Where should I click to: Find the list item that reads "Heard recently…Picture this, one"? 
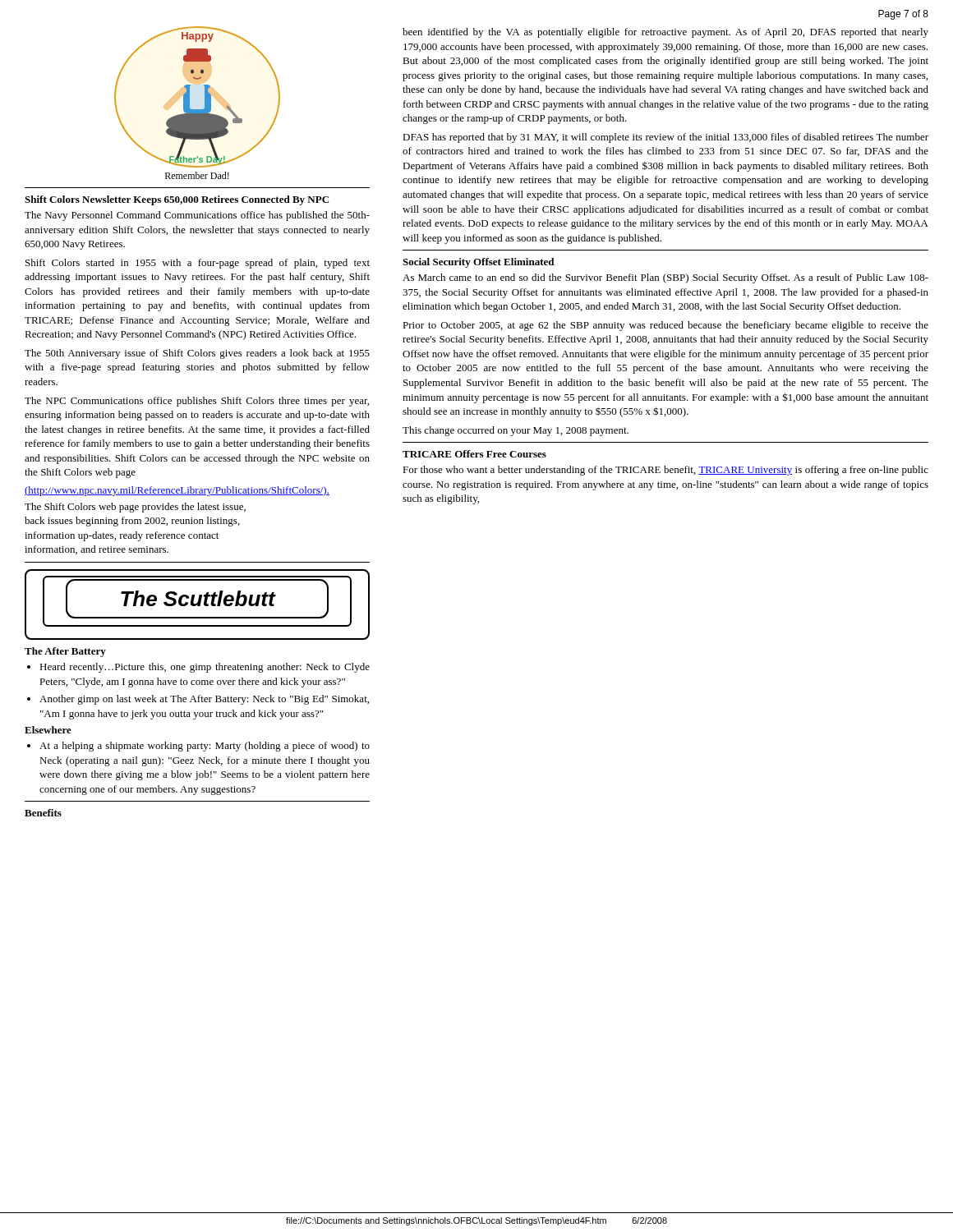[205, 674]
